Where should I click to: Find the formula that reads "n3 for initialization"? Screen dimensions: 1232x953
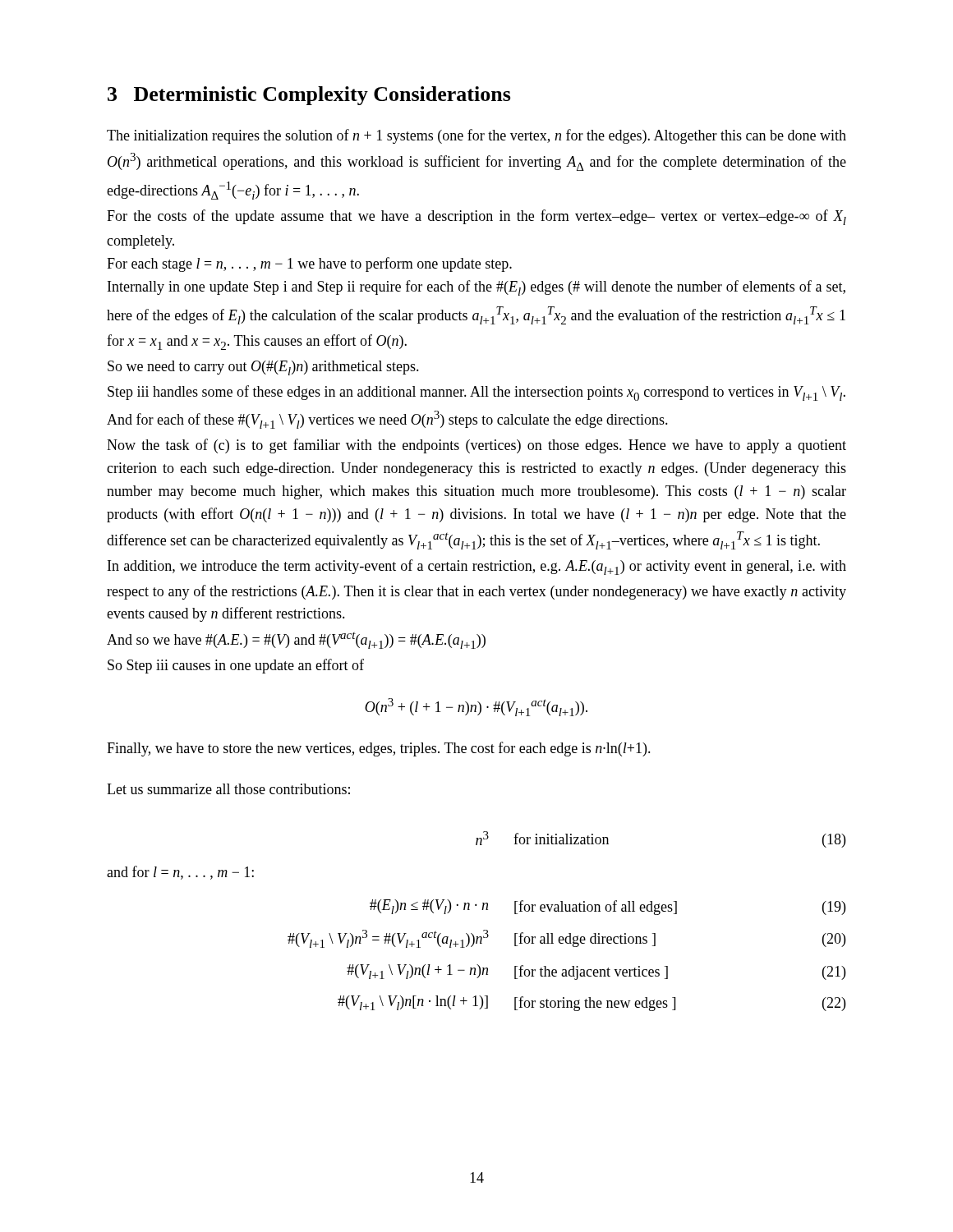click(x=476, y=840)
